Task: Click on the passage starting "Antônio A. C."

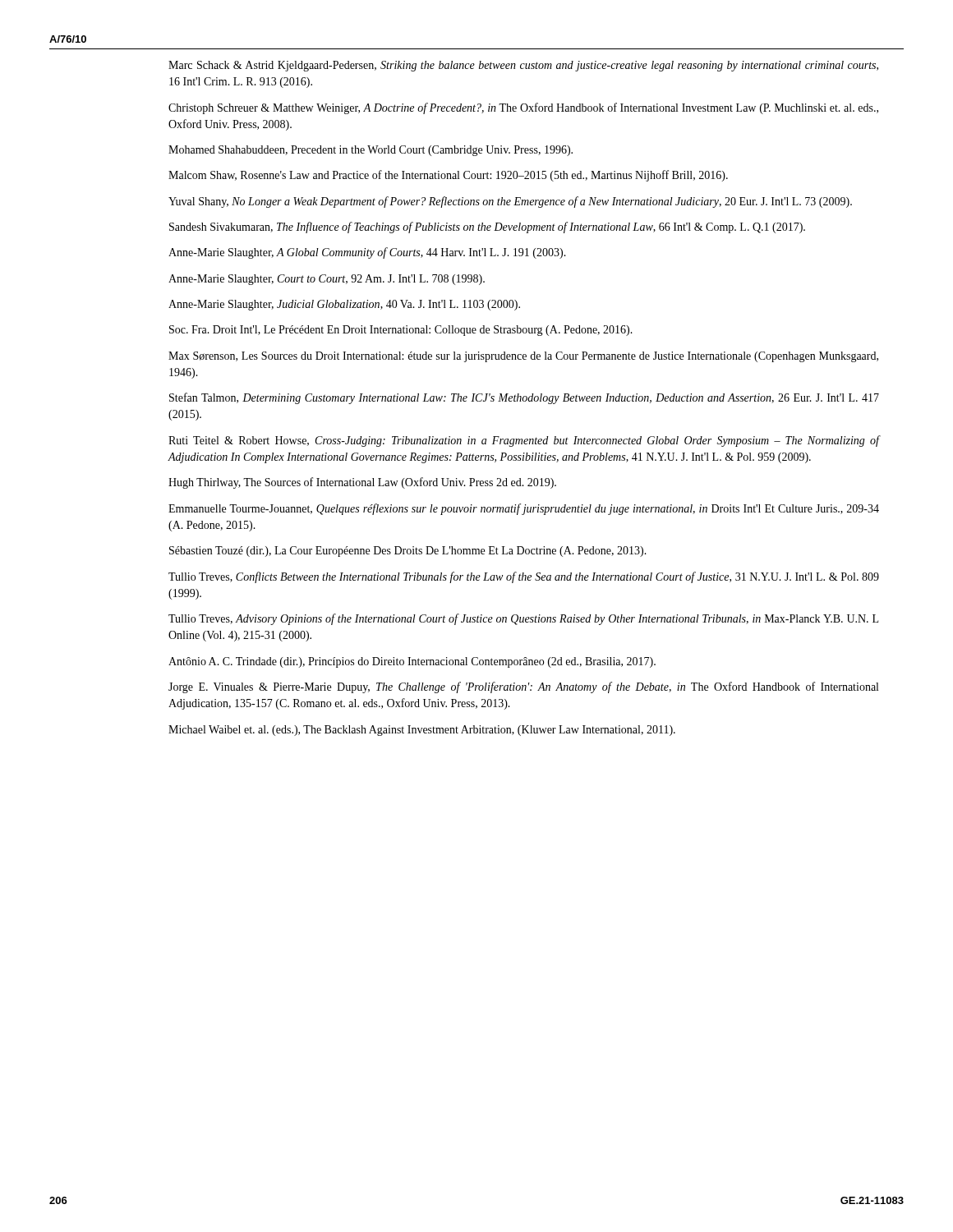Action: click(x=412, y=661)
